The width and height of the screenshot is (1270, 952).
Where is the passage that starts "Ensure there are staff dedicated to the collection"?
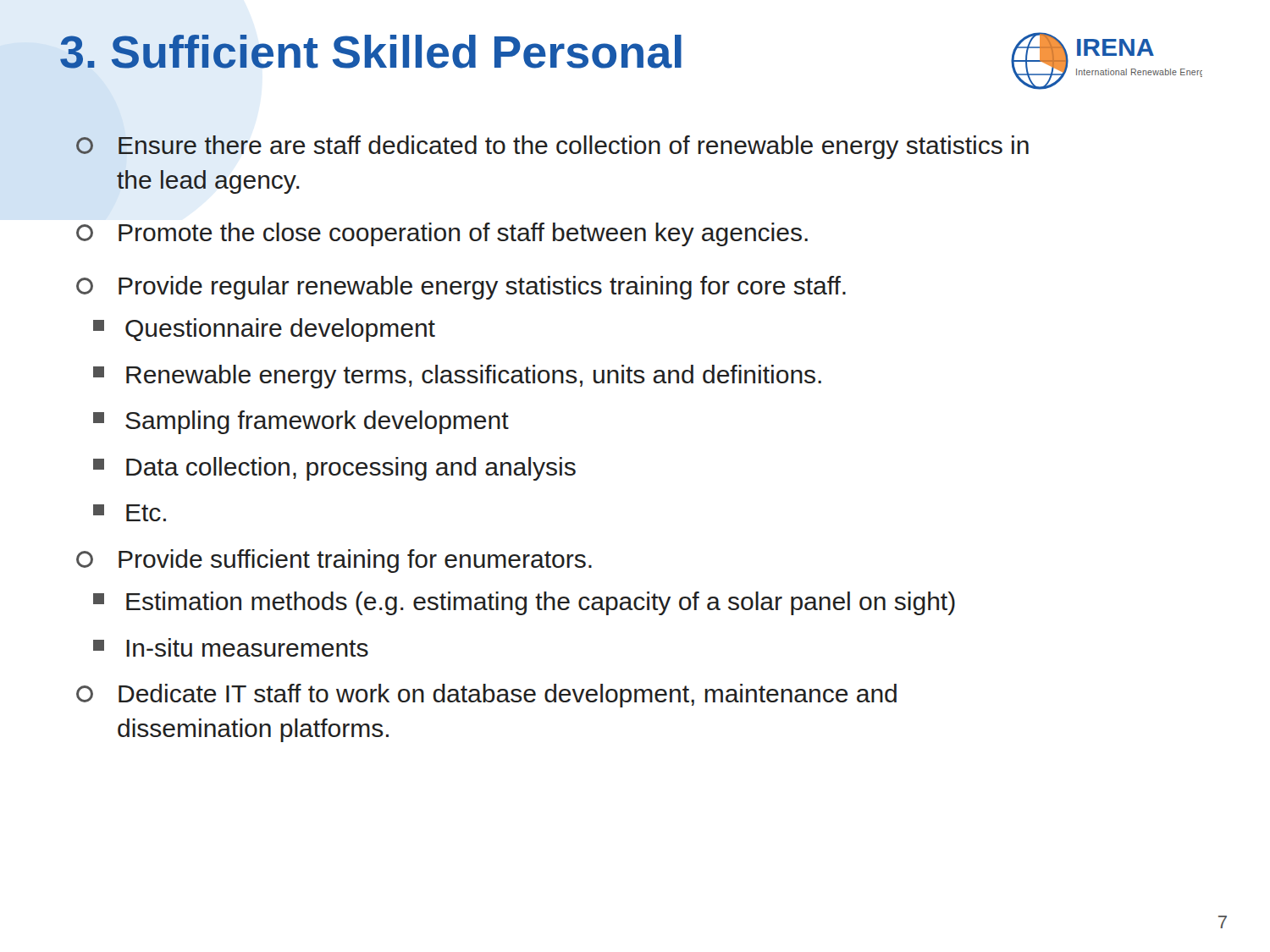(x=639, y=163)
